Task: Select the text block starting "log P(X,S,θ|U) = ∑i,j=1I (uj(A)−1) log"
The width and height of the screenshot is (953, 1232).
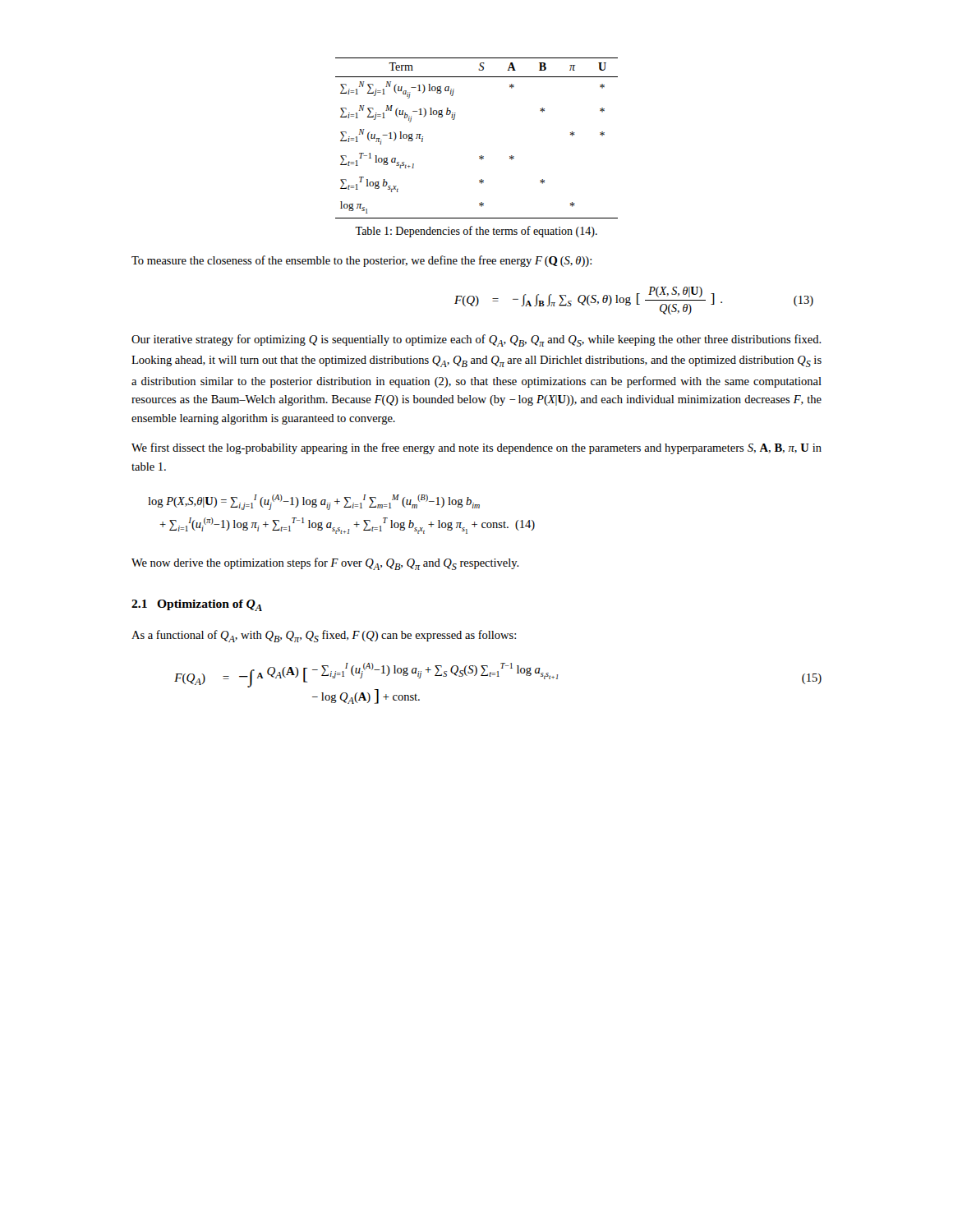Action: [485, 515]
